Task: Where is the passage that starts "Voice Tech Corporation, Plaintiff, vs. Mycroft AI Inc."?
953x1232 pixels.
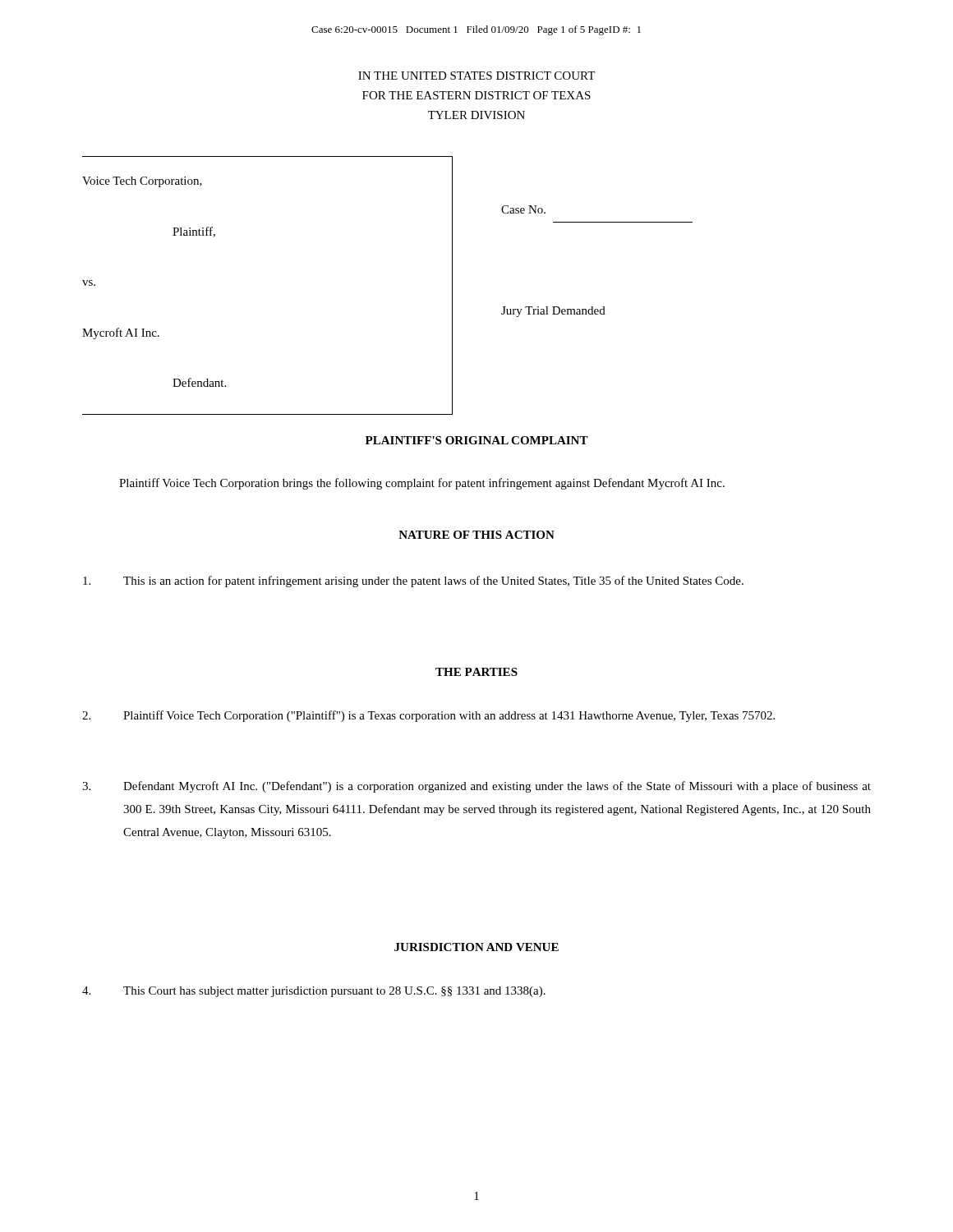Action: tap(142, 182)
